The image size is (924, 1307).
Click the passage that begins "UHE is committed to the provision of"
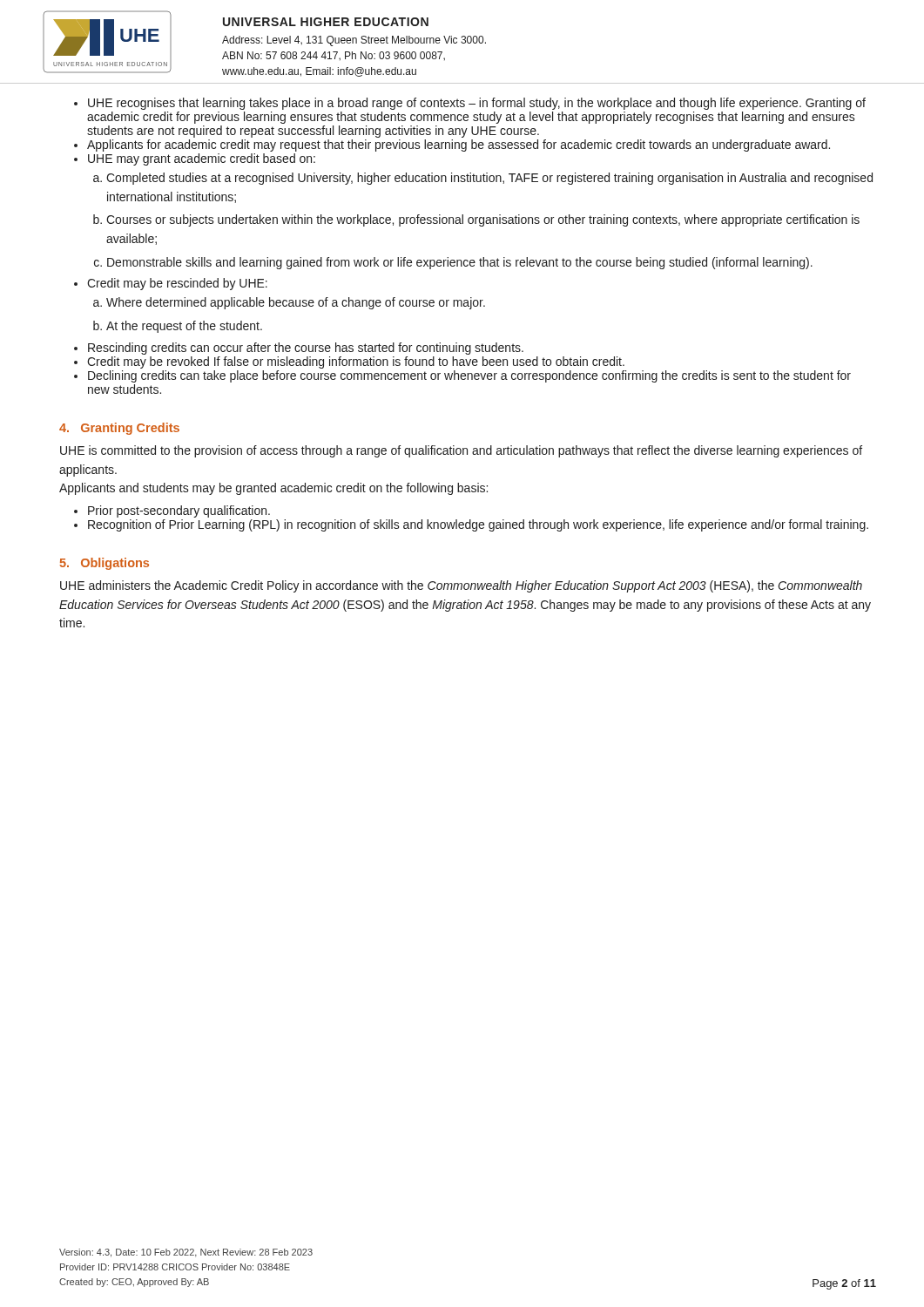461,451
